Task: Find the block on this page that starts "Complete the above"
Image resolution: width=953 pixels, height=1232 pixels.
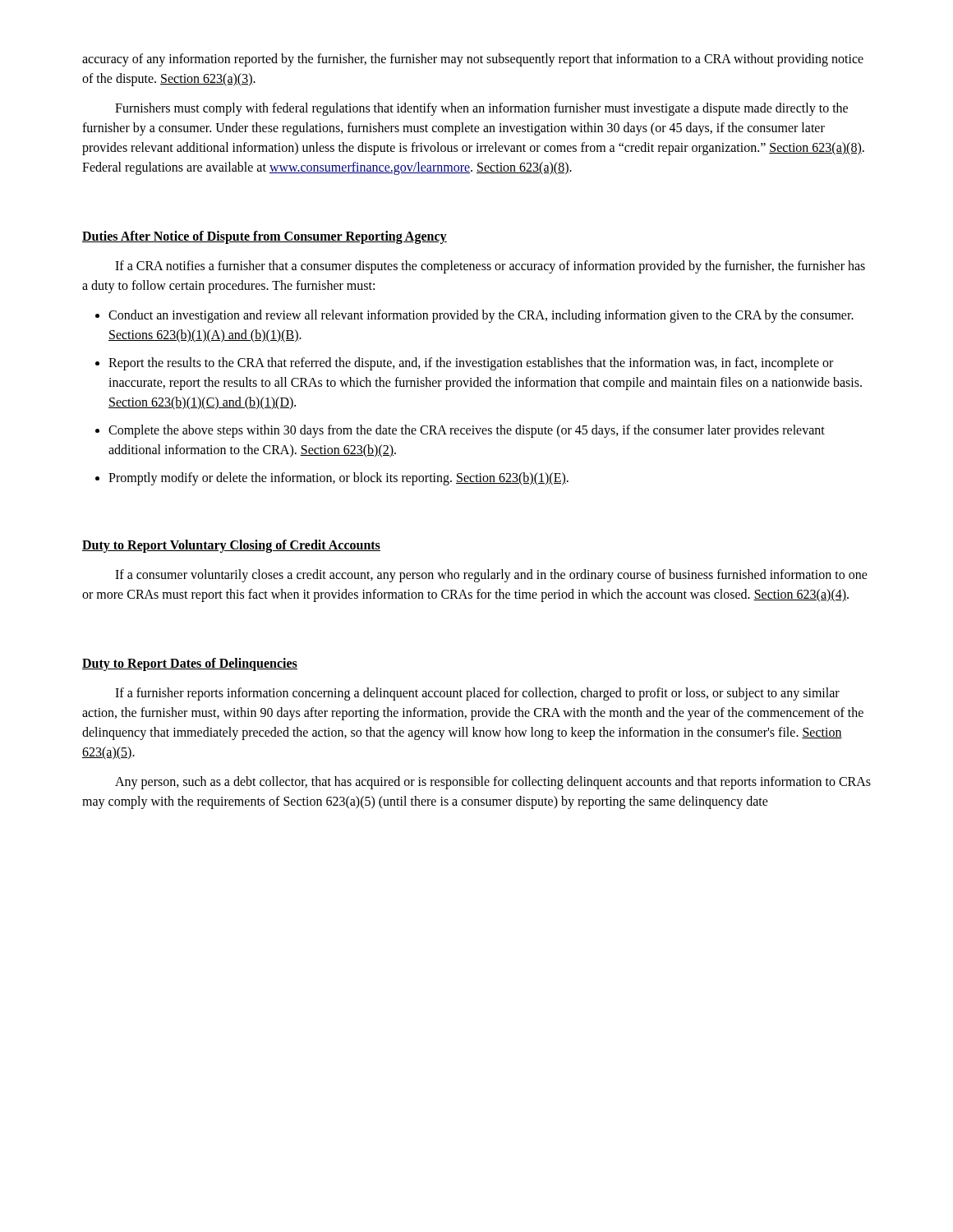Action: (x=467, y=440)
